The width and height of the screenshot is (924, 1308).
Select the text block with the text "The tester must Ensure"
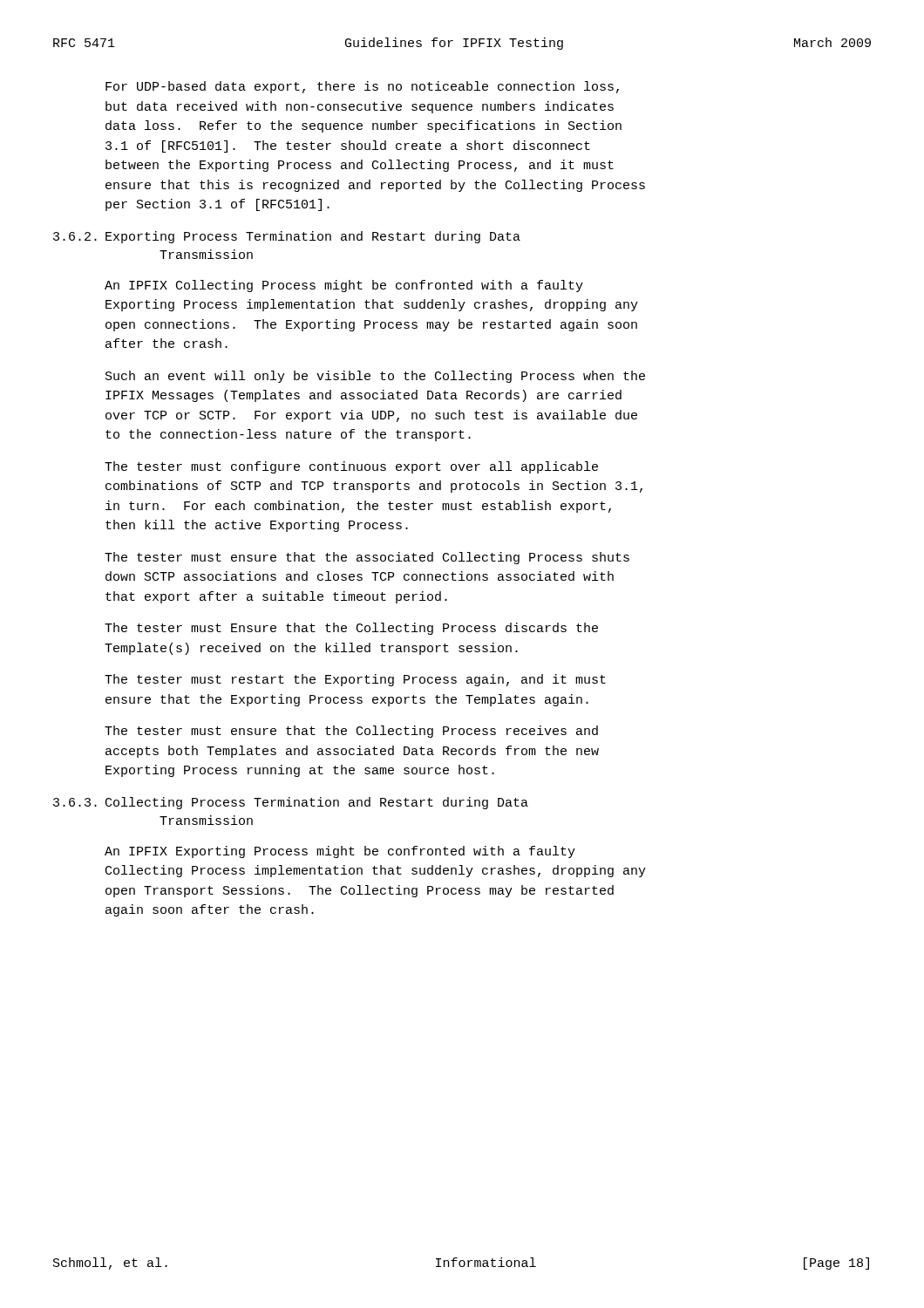(352, 639)
